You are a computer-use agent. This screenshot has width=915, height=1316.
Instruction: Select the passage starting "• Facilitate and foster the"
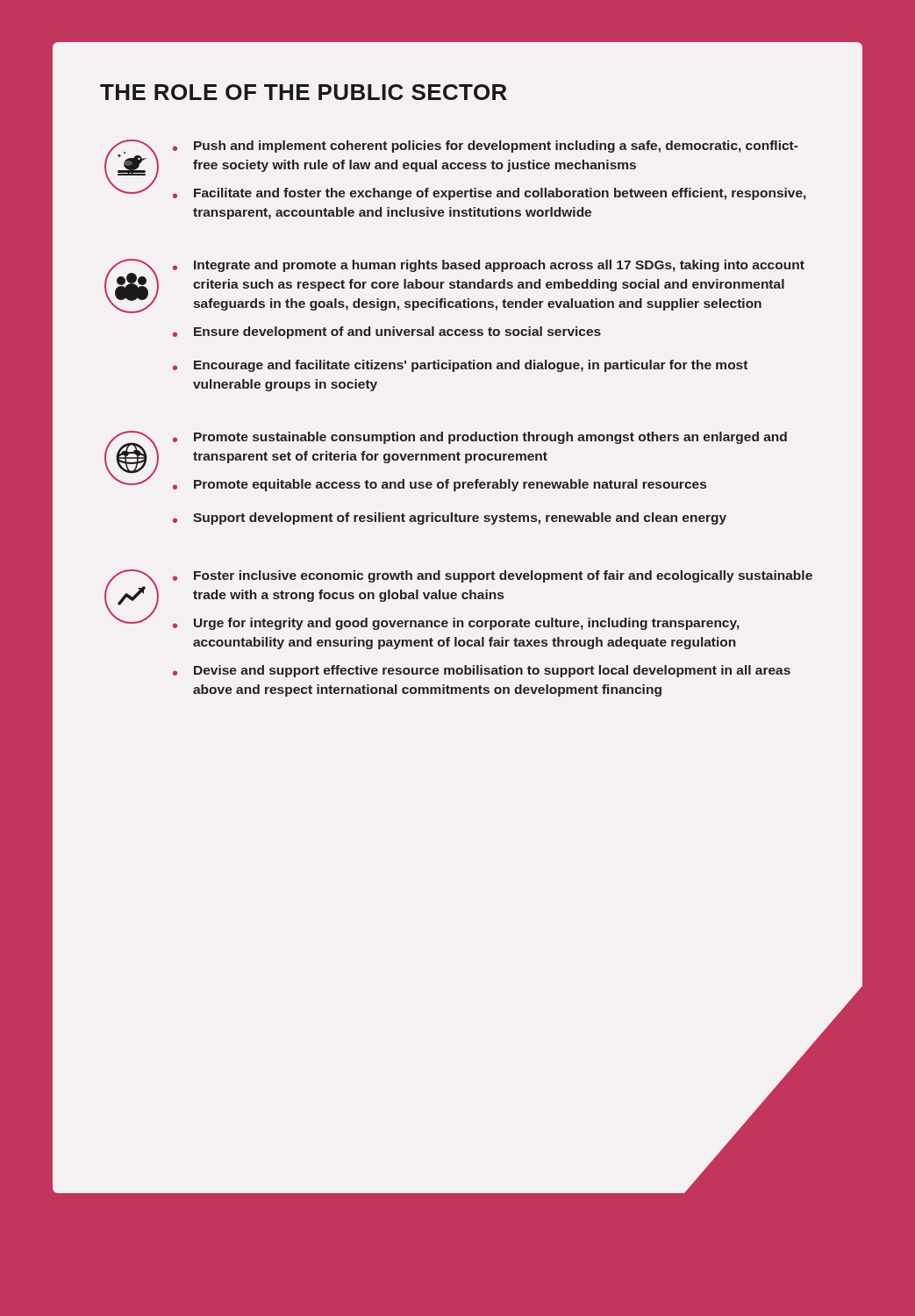pyautogui.click(x=493, y=203)
